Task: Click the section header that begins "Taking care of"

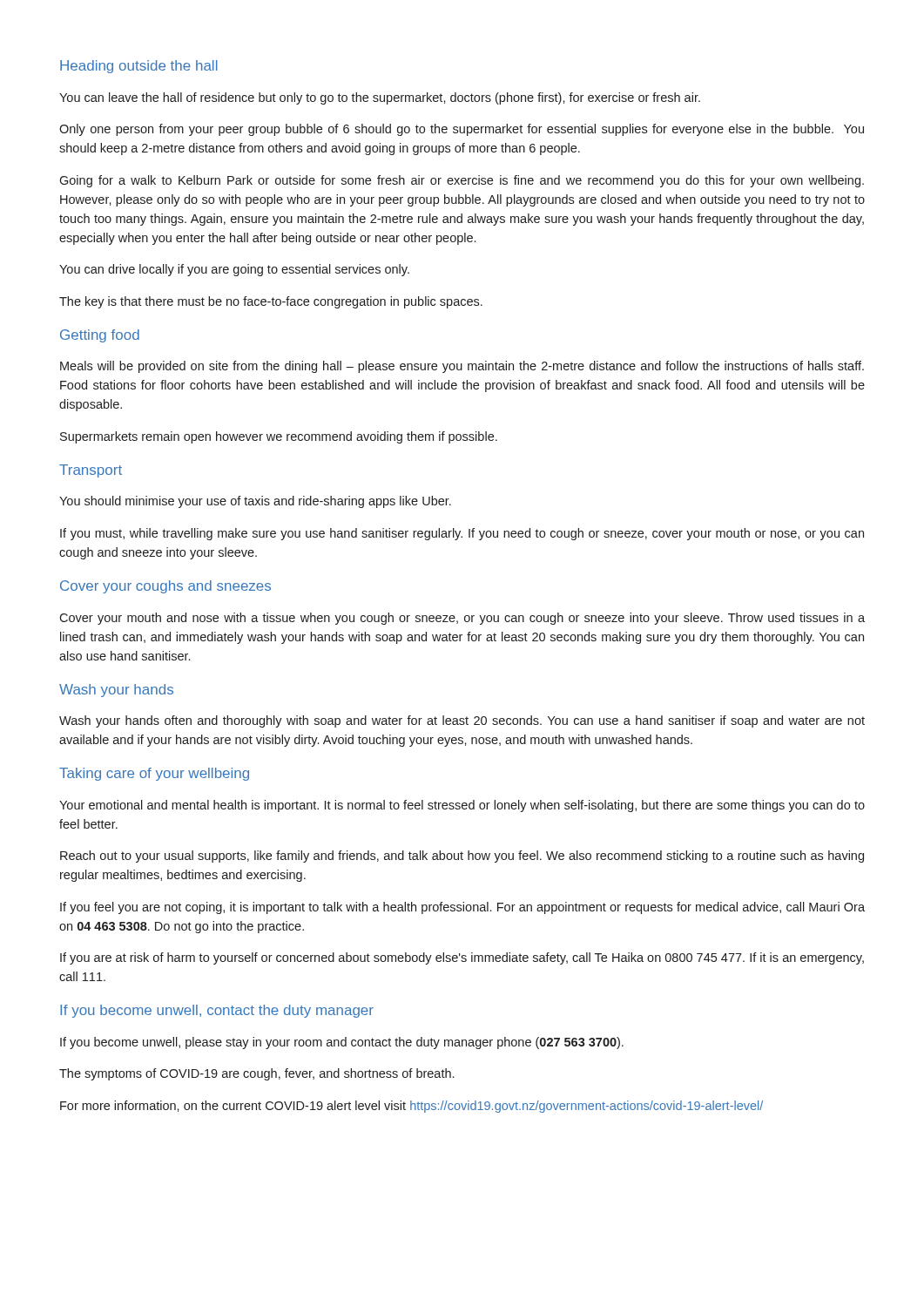Action: pyautogui.click(x=154, y=774)
